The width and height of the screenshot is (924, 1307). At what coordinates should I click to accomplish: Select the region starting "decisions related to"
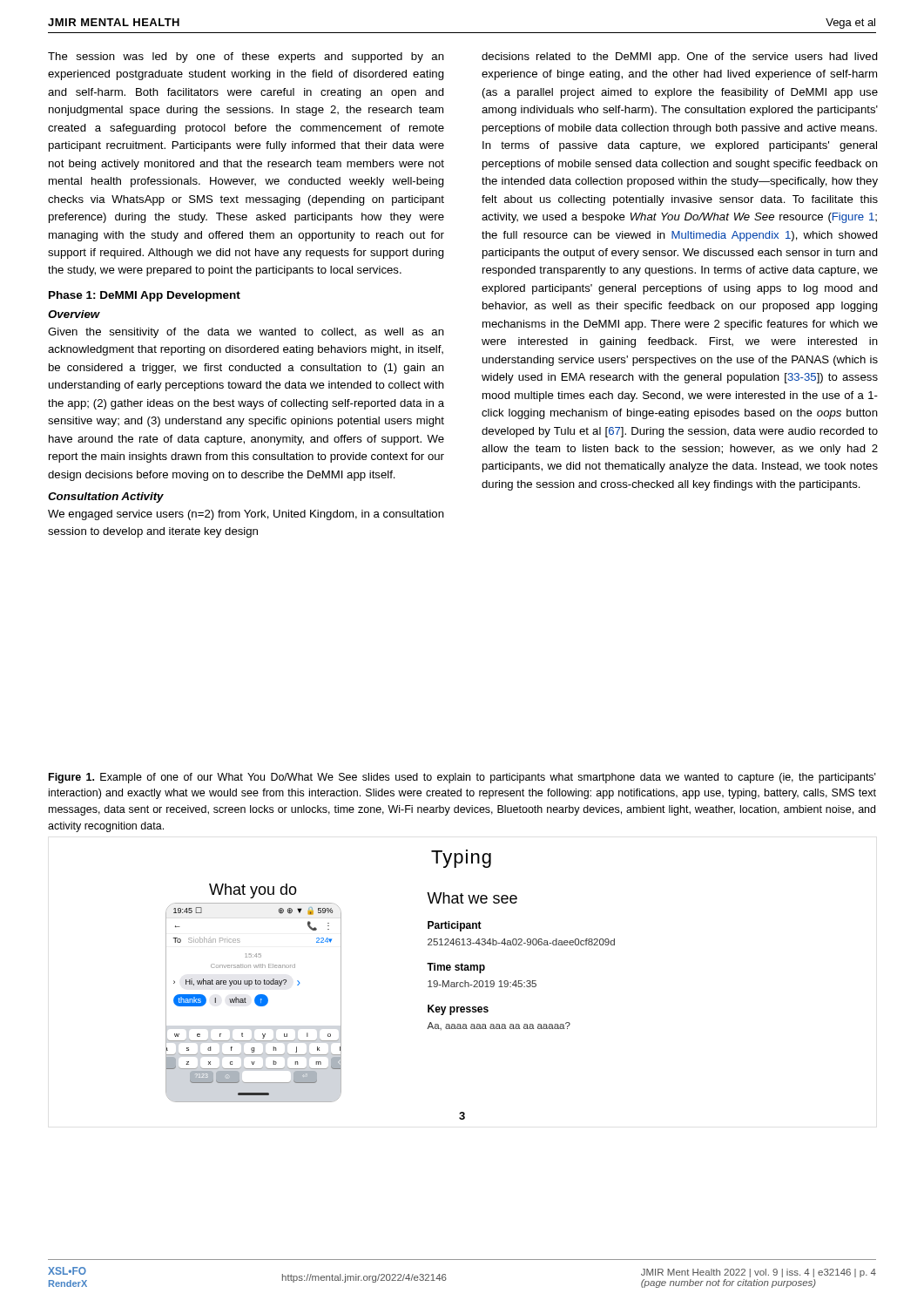[680, 271]
